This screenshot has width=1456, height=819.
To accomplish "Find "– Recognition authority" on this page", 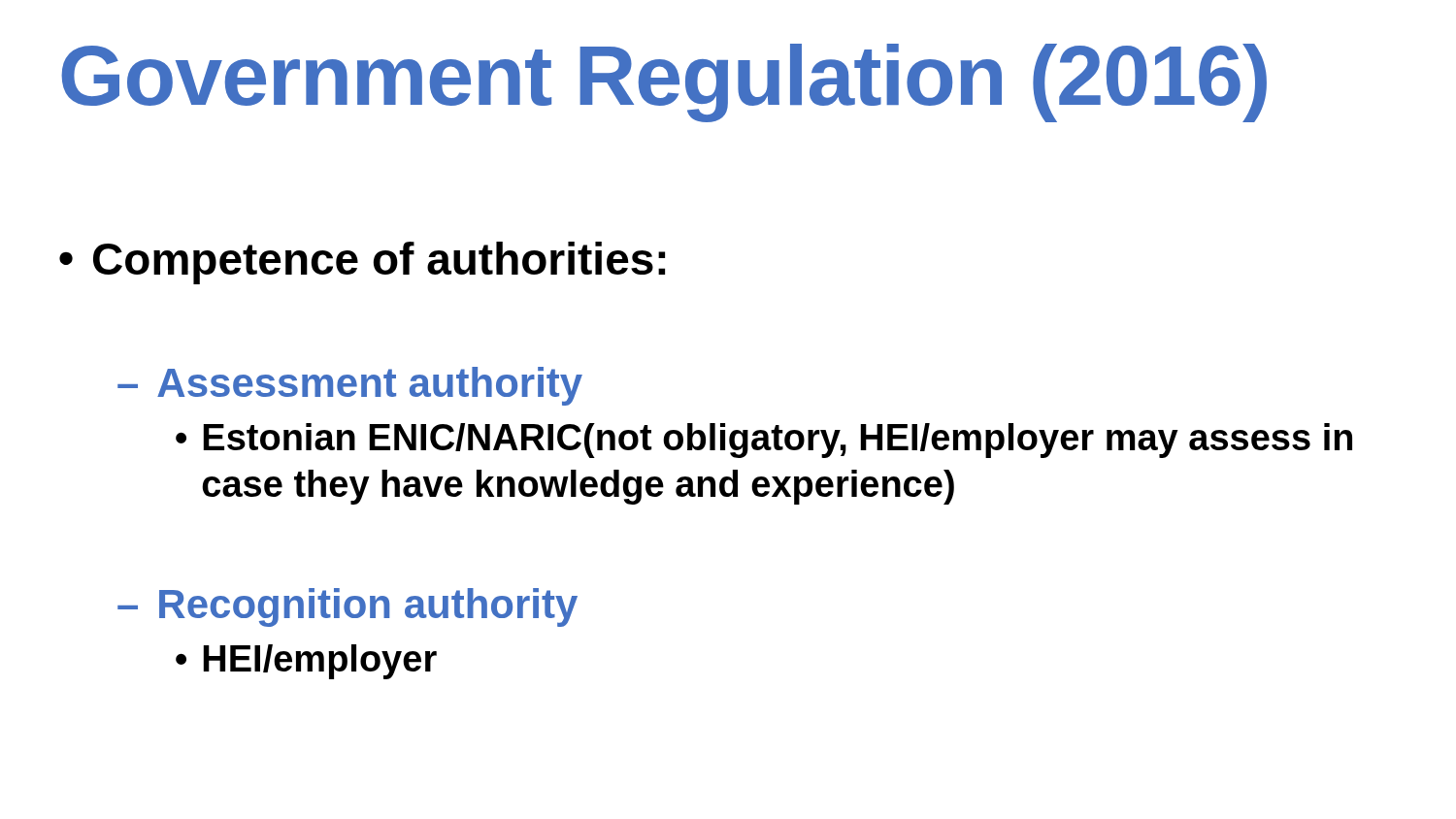I will (x=347, y=605).
